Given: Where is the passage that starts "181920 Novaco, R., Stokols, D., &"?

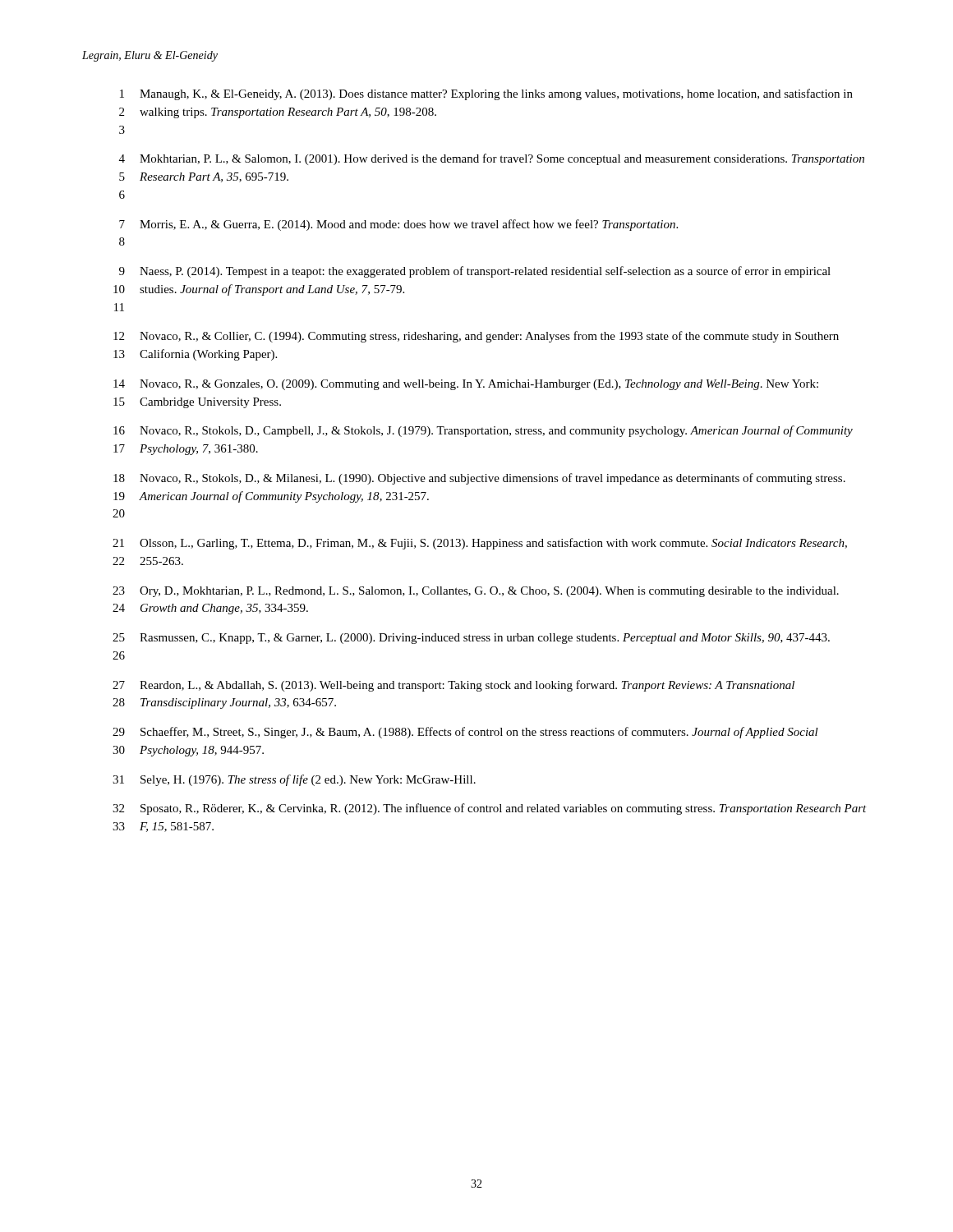Looking at the screenshot, I should pos(479,479).
